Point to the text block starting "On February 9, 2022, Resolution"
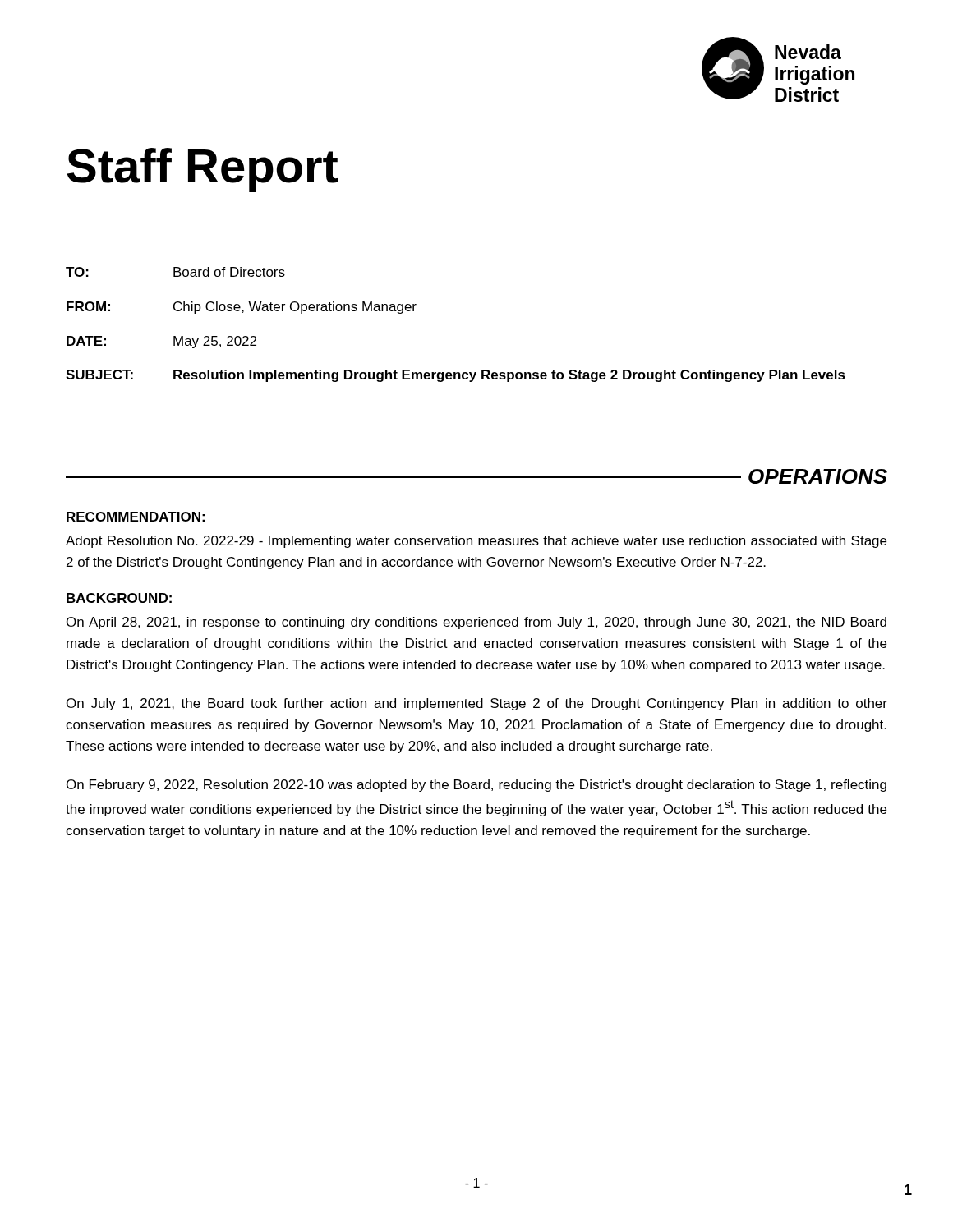The height and width of the screenshot is (1232, 953). coord(476,808)
